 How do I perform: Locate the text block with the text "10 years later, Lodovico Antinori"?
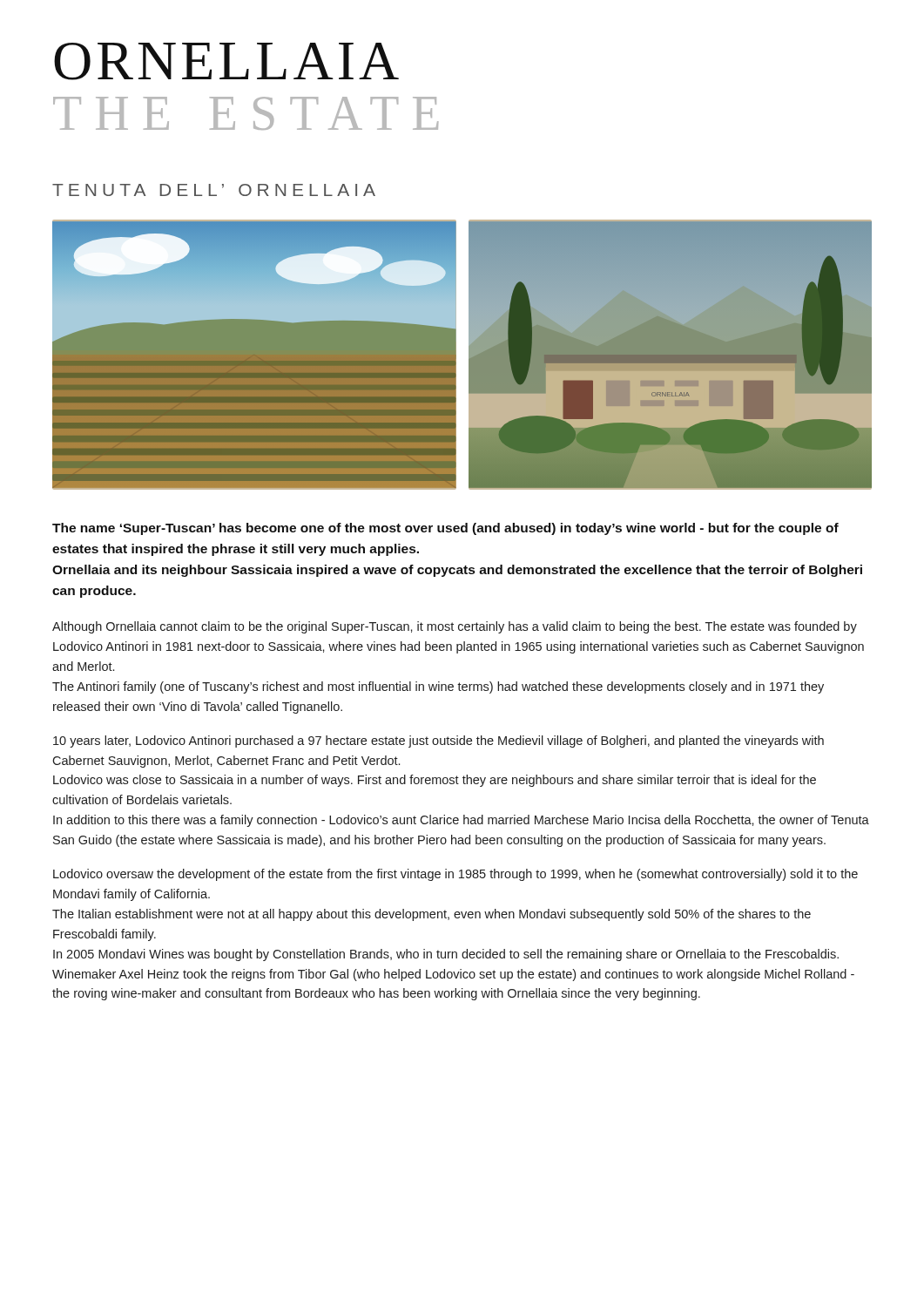point(461,790)
